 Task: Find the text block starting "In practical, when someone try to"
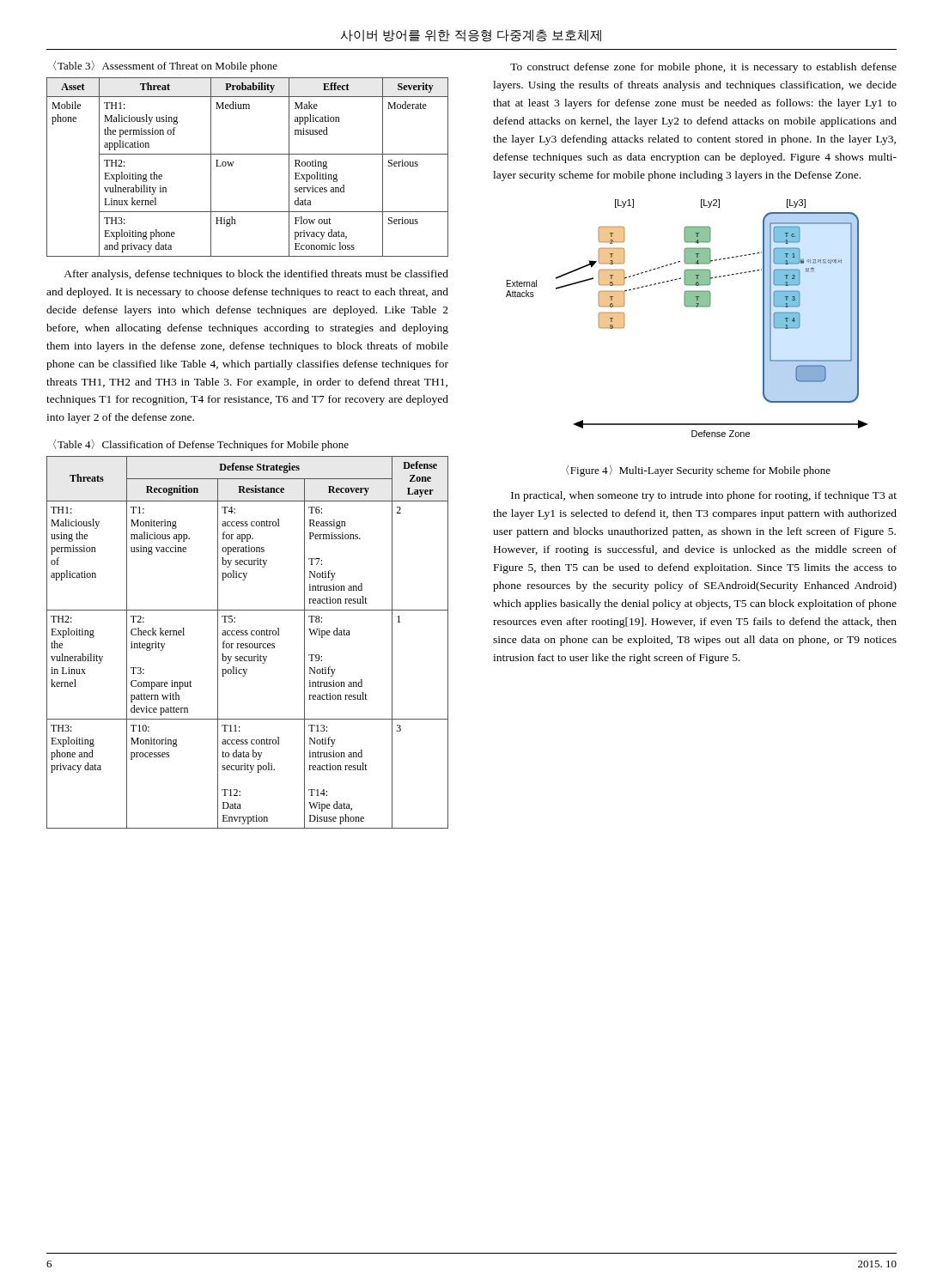(695, 577)
